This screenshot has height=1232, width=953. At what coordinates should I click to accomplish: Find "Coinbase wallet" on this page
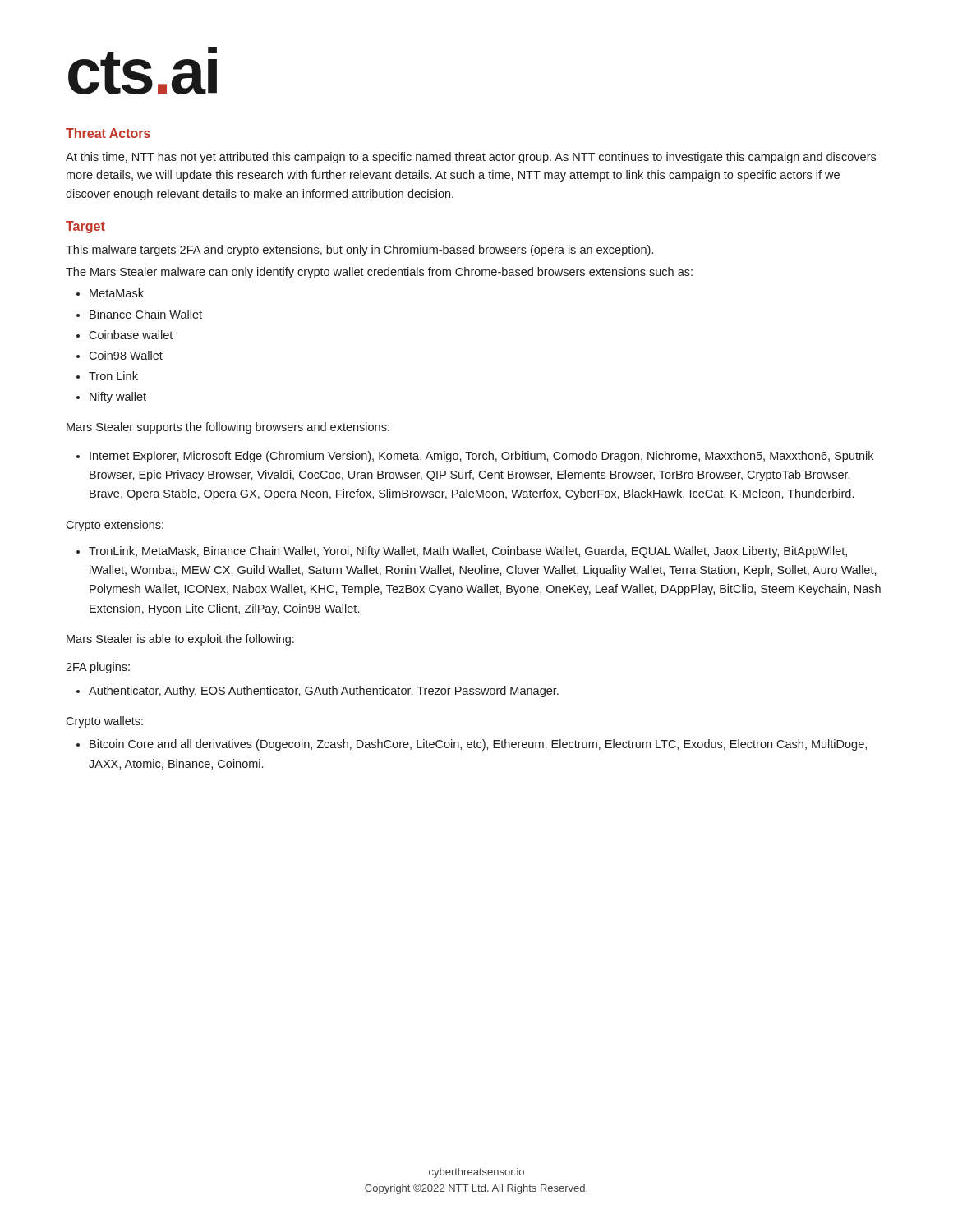click(x=124, y=335)
